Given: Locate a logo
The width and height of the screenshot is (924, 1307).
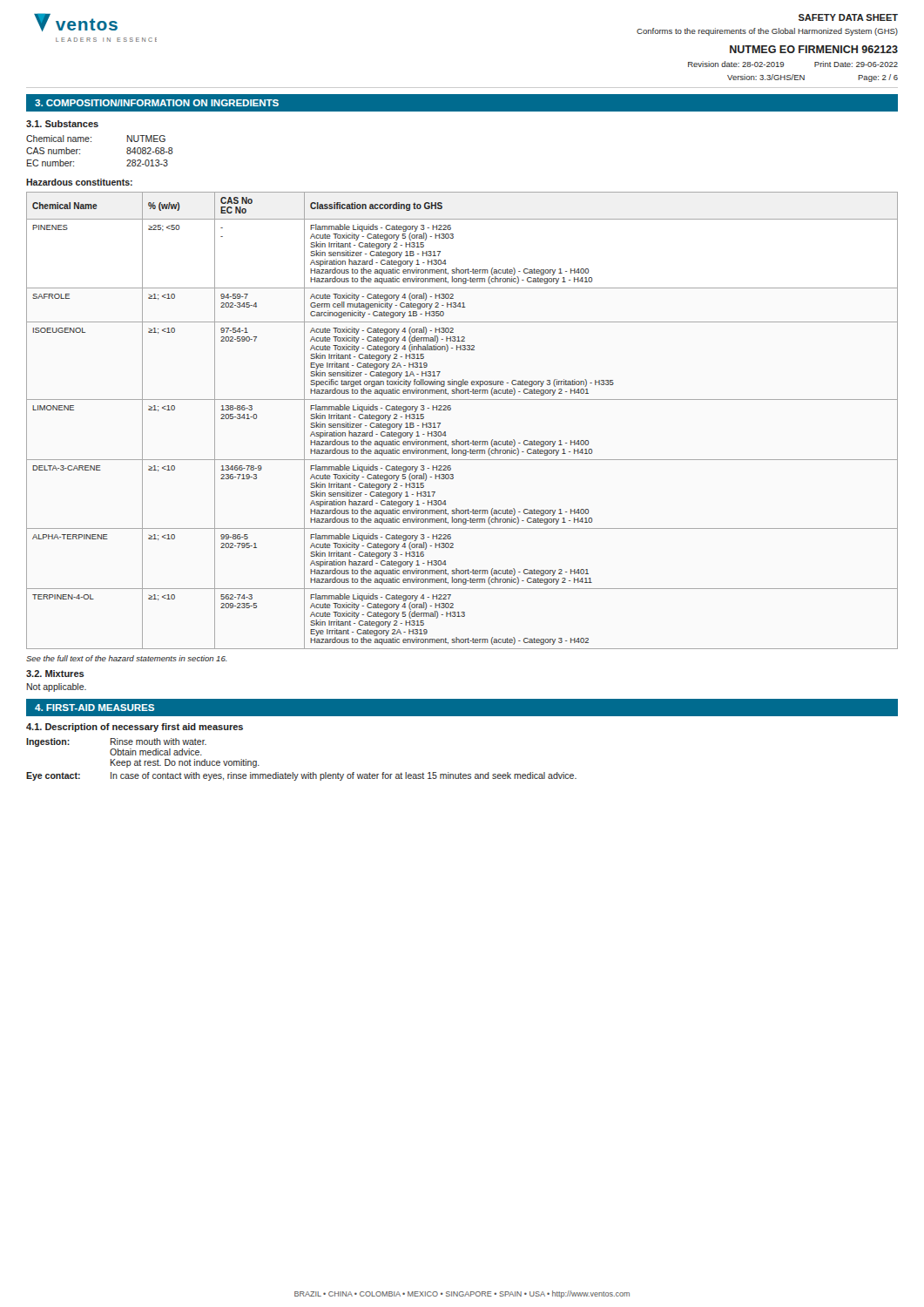Looking at the screenshot, I should click(98, 33).
